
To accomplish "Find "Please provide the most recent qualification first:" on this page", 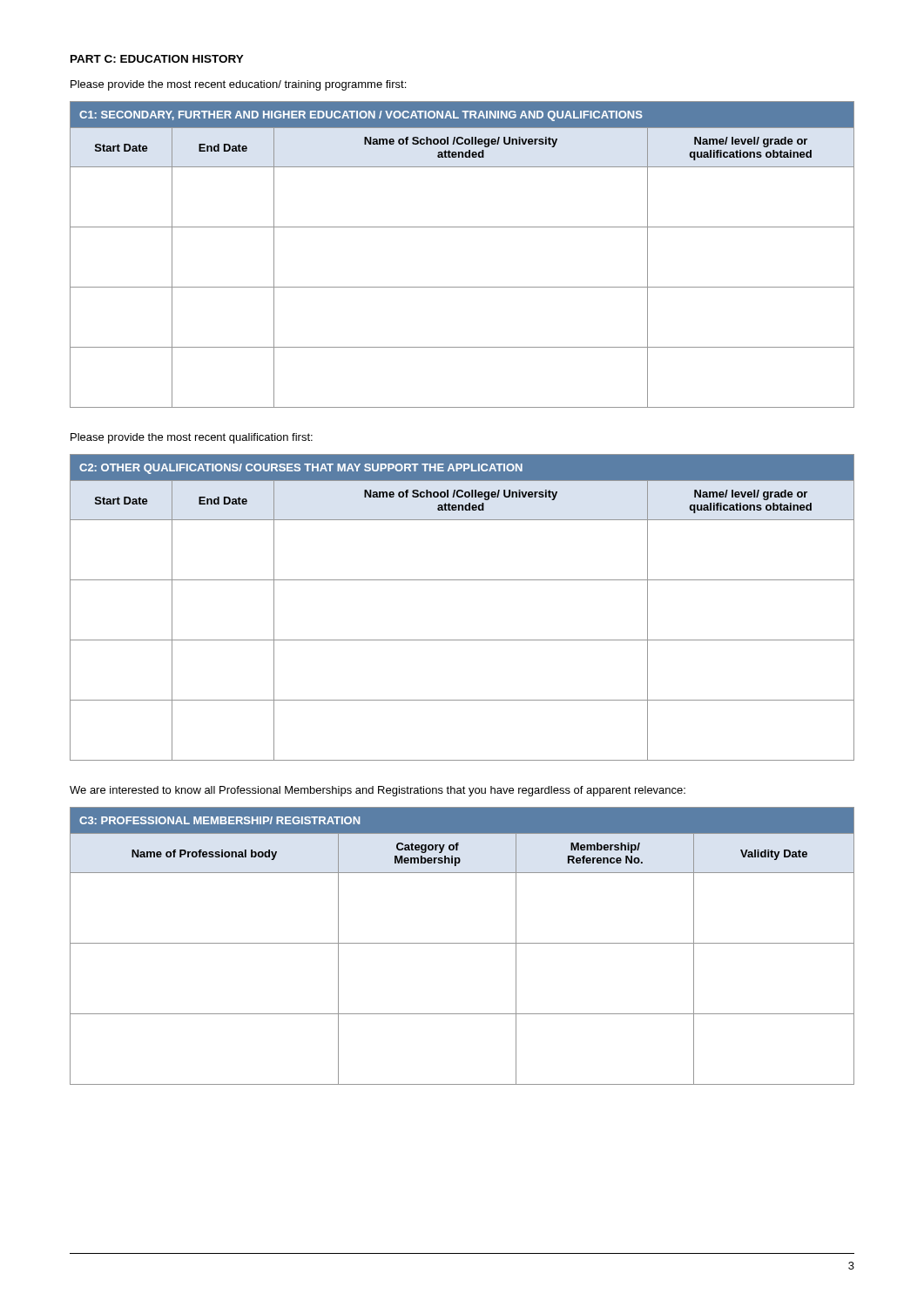I will click(x=191, y=437).
